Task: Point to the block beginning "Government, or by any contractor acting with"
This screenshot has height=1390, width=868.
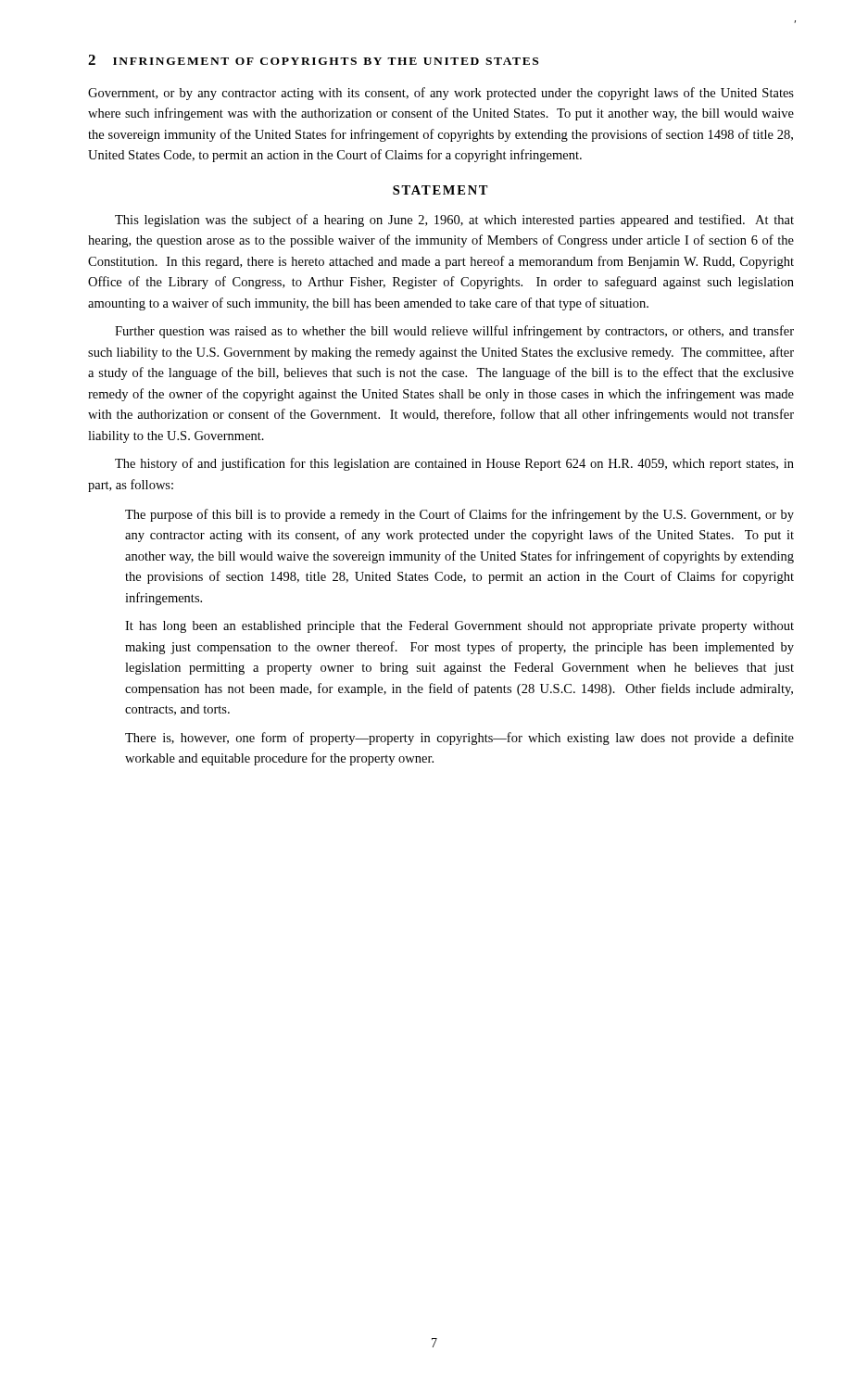Action: tap(441, 124)
